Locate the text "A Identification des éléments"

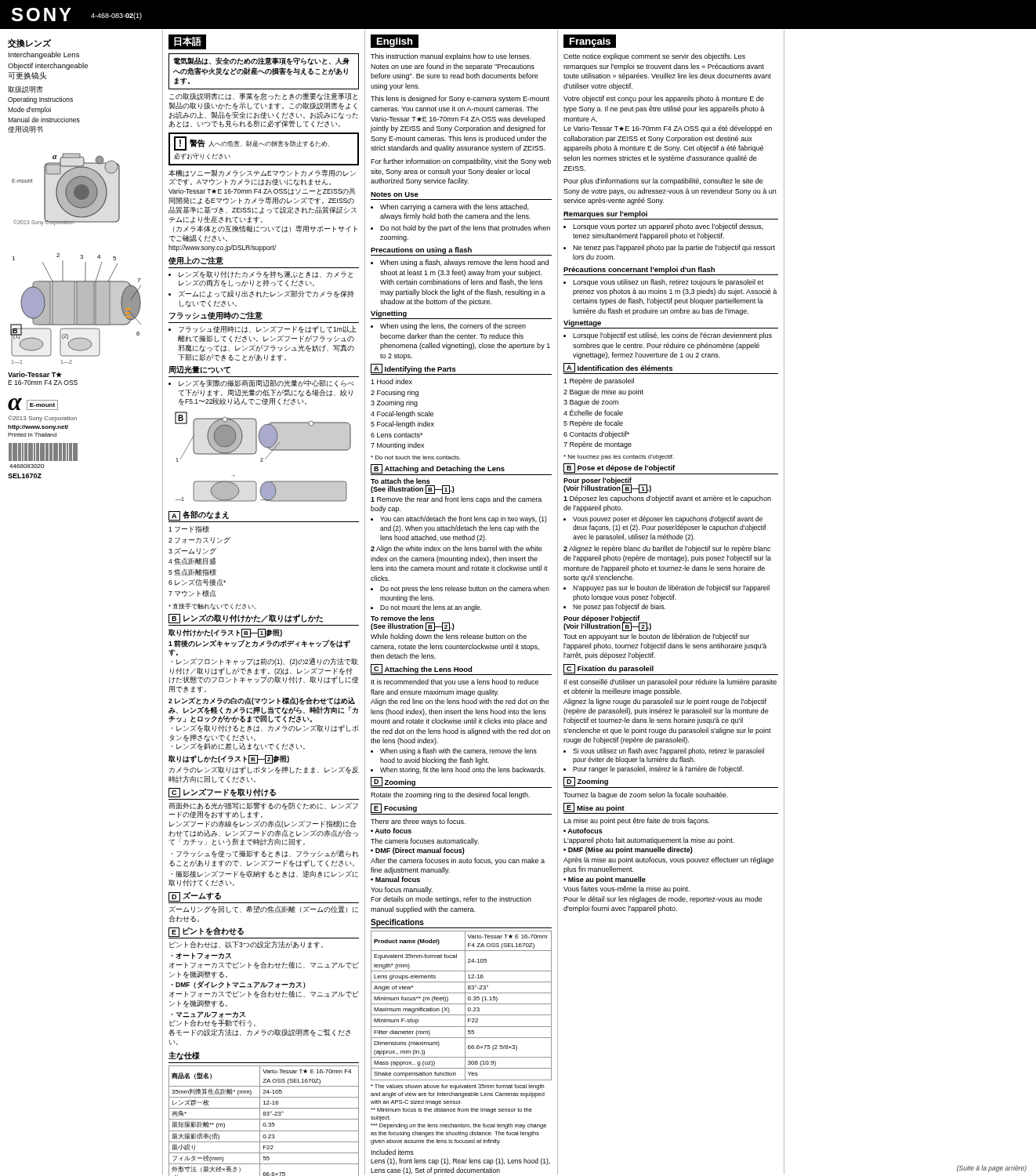click(618, 368)
